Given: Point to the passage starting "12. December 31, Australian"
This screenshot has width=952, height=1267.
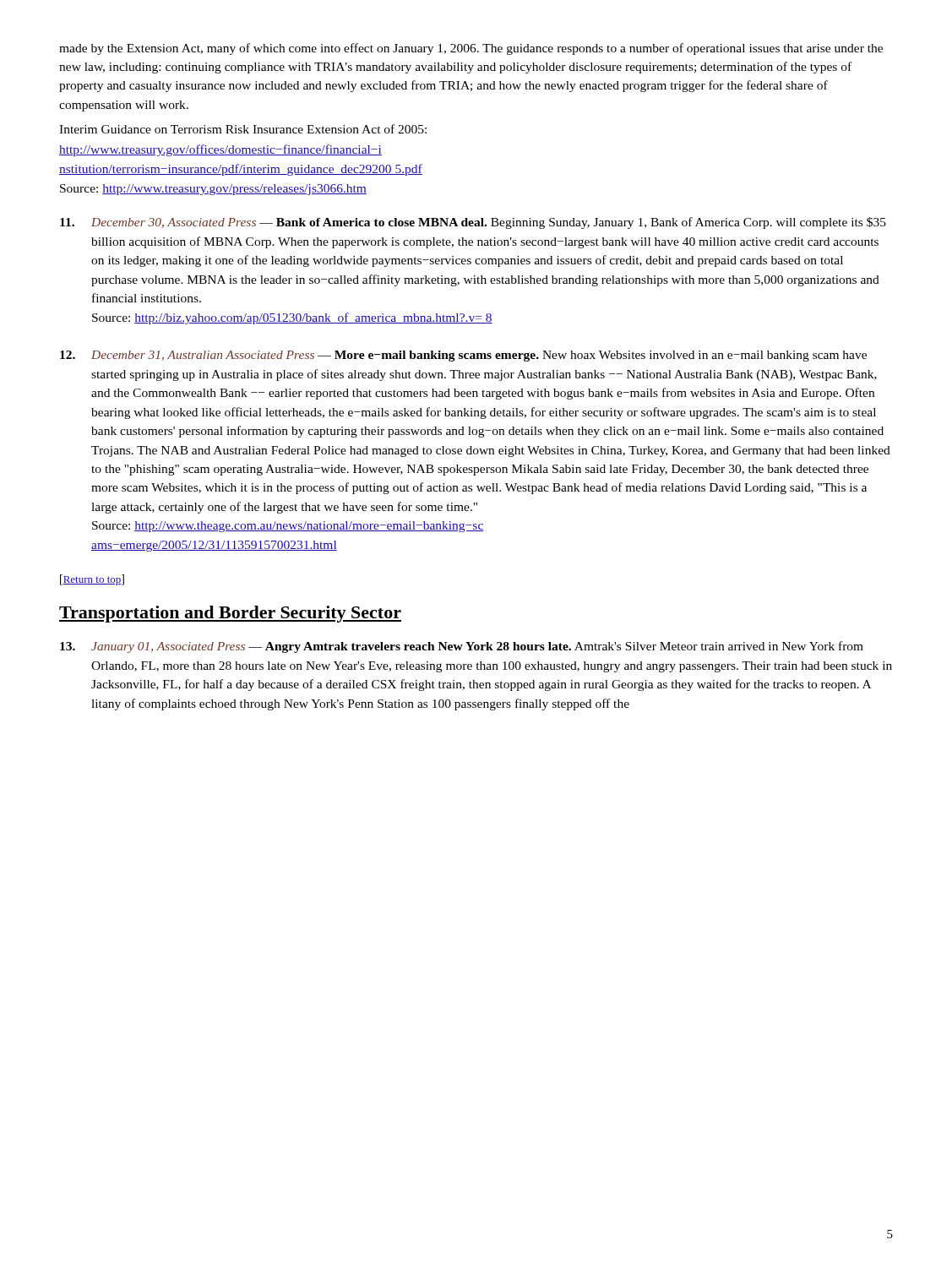Looking at the screenshot, I should pyautogui.click(x=476, y=450).
